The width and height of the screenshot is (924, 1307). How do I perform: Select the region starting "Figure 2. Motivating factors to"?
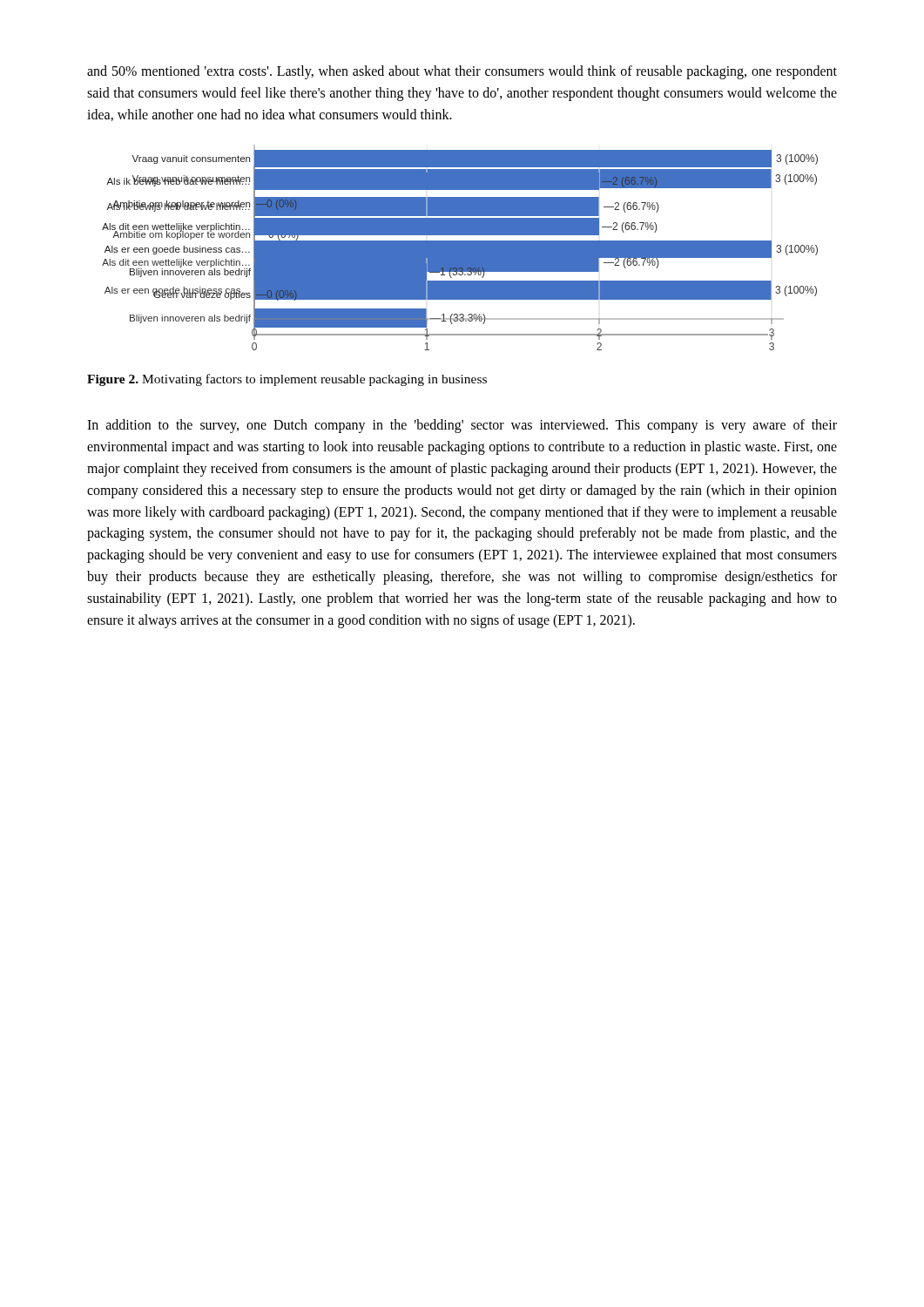click(287, 379)
